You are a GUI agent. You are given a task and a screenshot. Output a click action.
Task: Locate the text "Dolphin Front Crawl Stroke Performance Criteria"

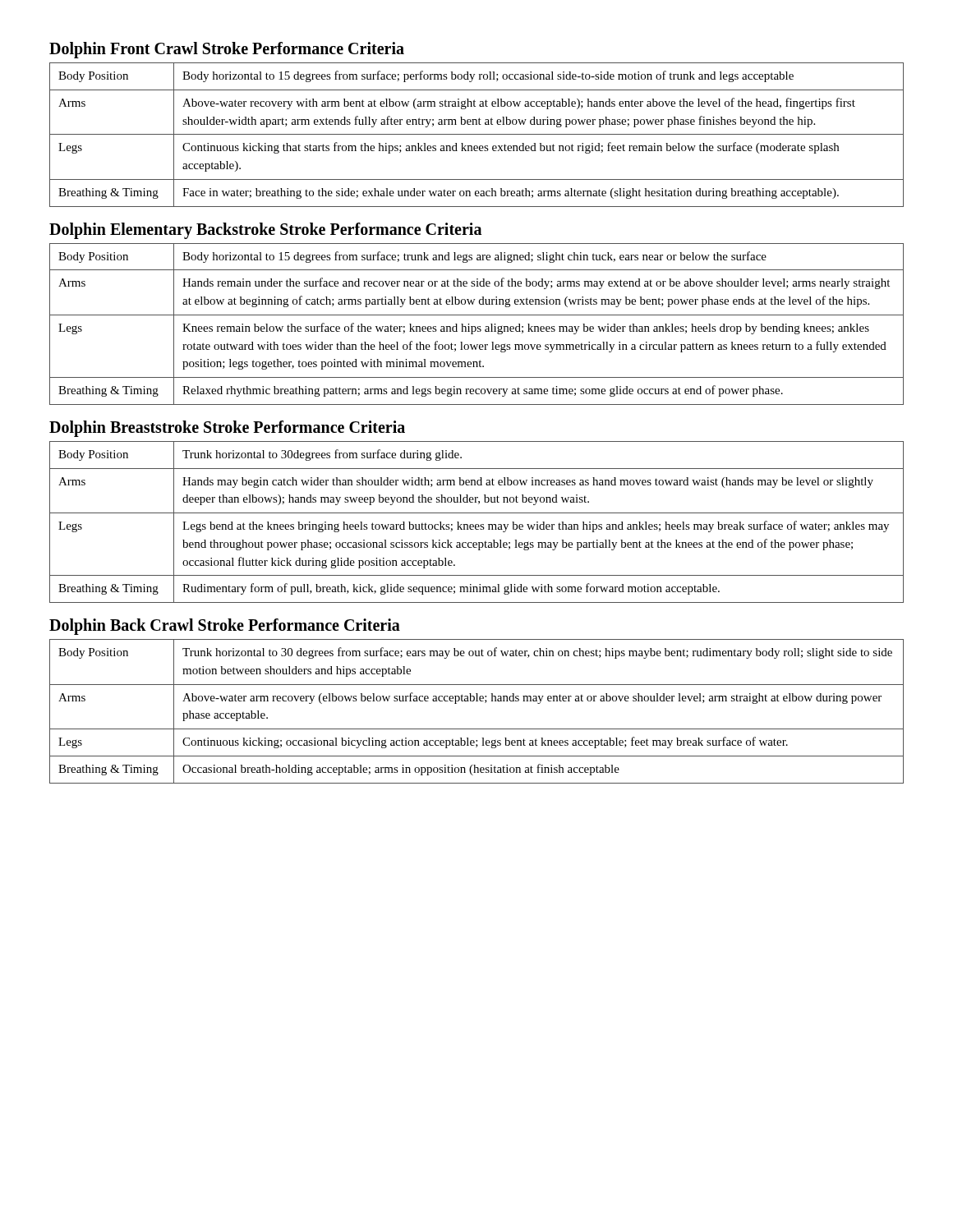227,48
